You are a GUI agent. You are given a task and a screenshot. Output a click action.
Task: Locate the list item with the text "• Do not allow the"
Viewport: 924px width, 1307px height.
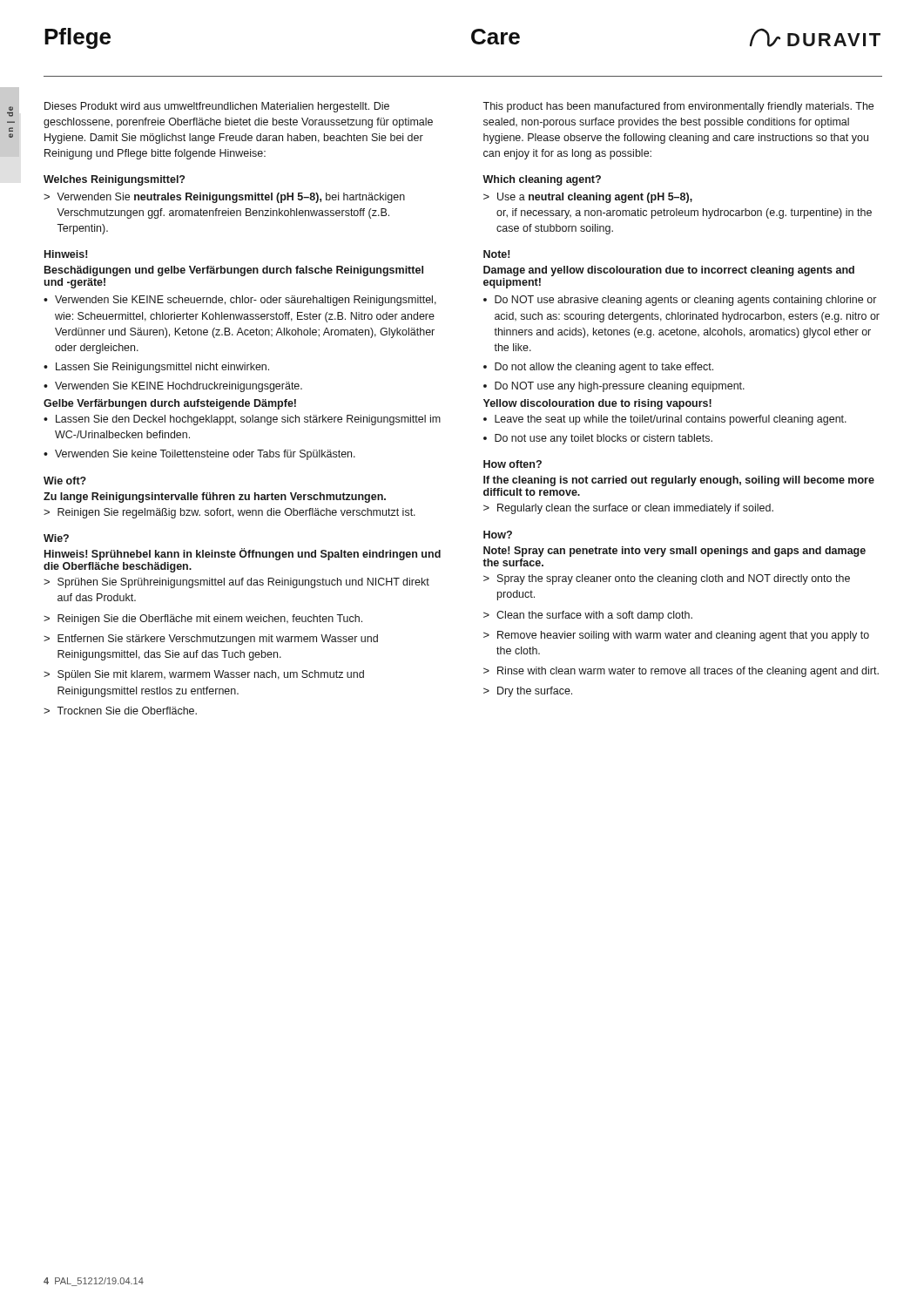point(683,367)
